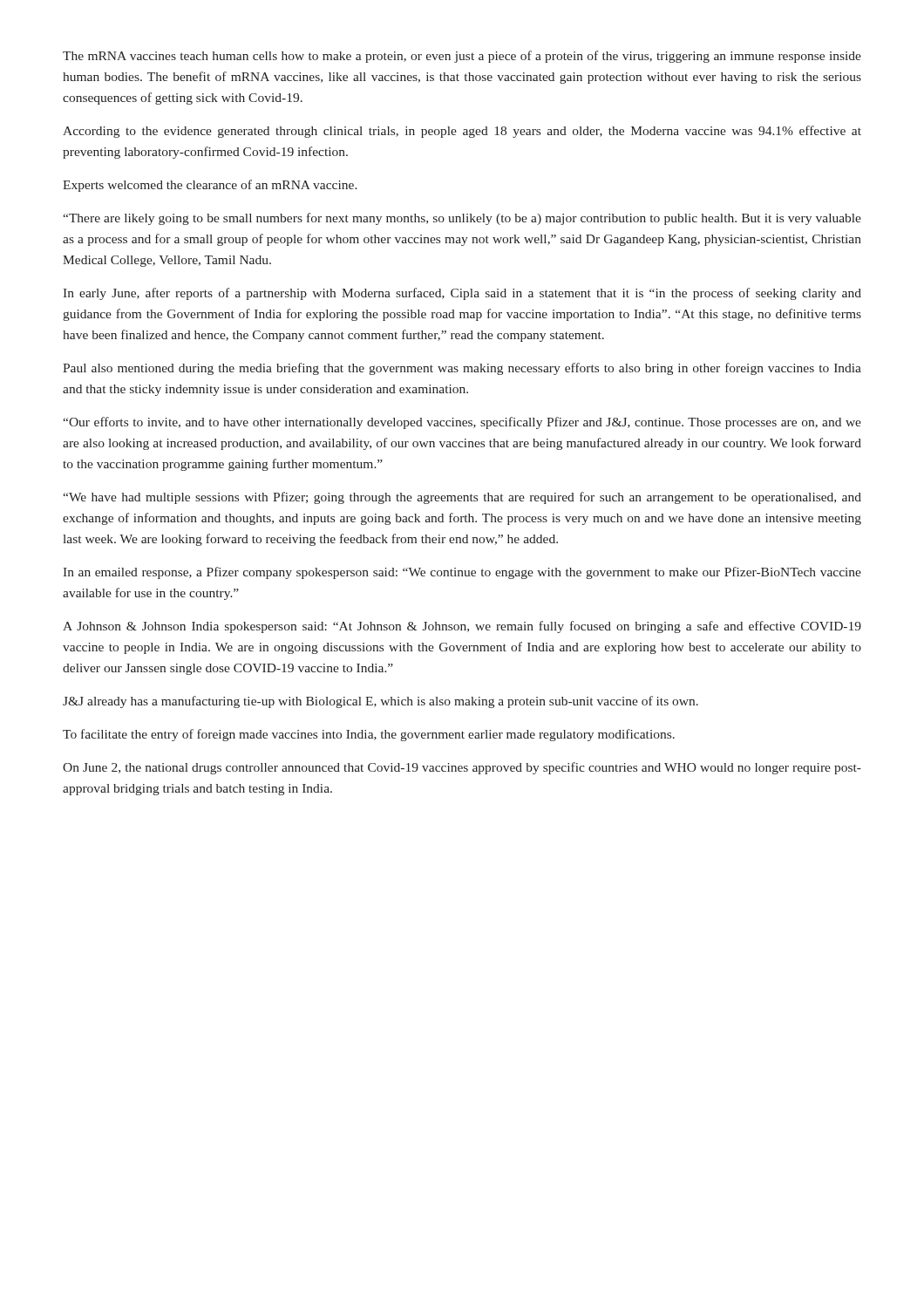Find the block on this page that starts "J&J already has a manufacturing"
The height and width of the screenshot is (1308, 924).
point(381,701)
